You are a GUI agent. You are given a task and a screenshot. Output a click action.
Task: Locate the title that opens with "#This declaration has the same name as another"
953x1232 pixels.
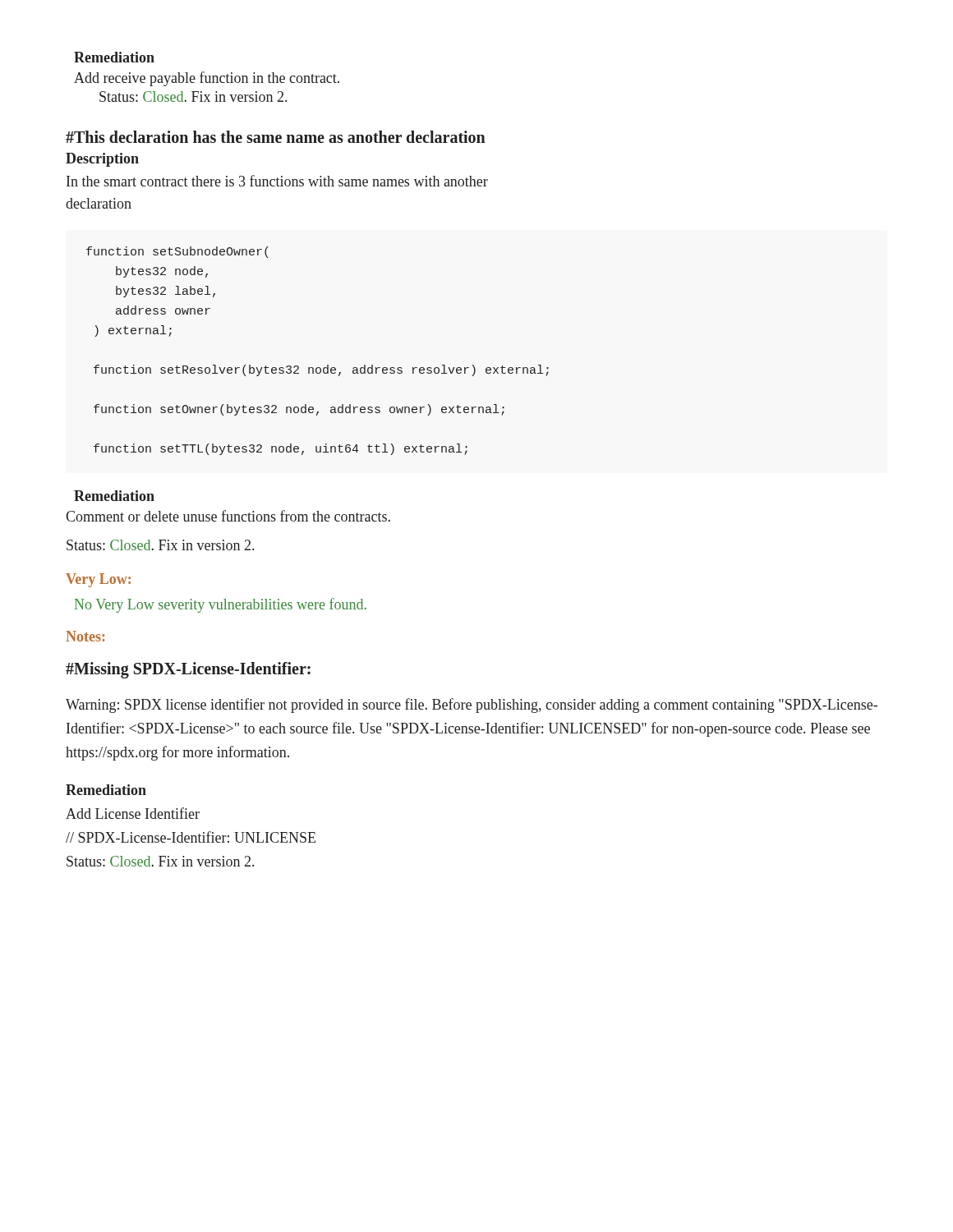pyautogui.click(x=276, y=137)
